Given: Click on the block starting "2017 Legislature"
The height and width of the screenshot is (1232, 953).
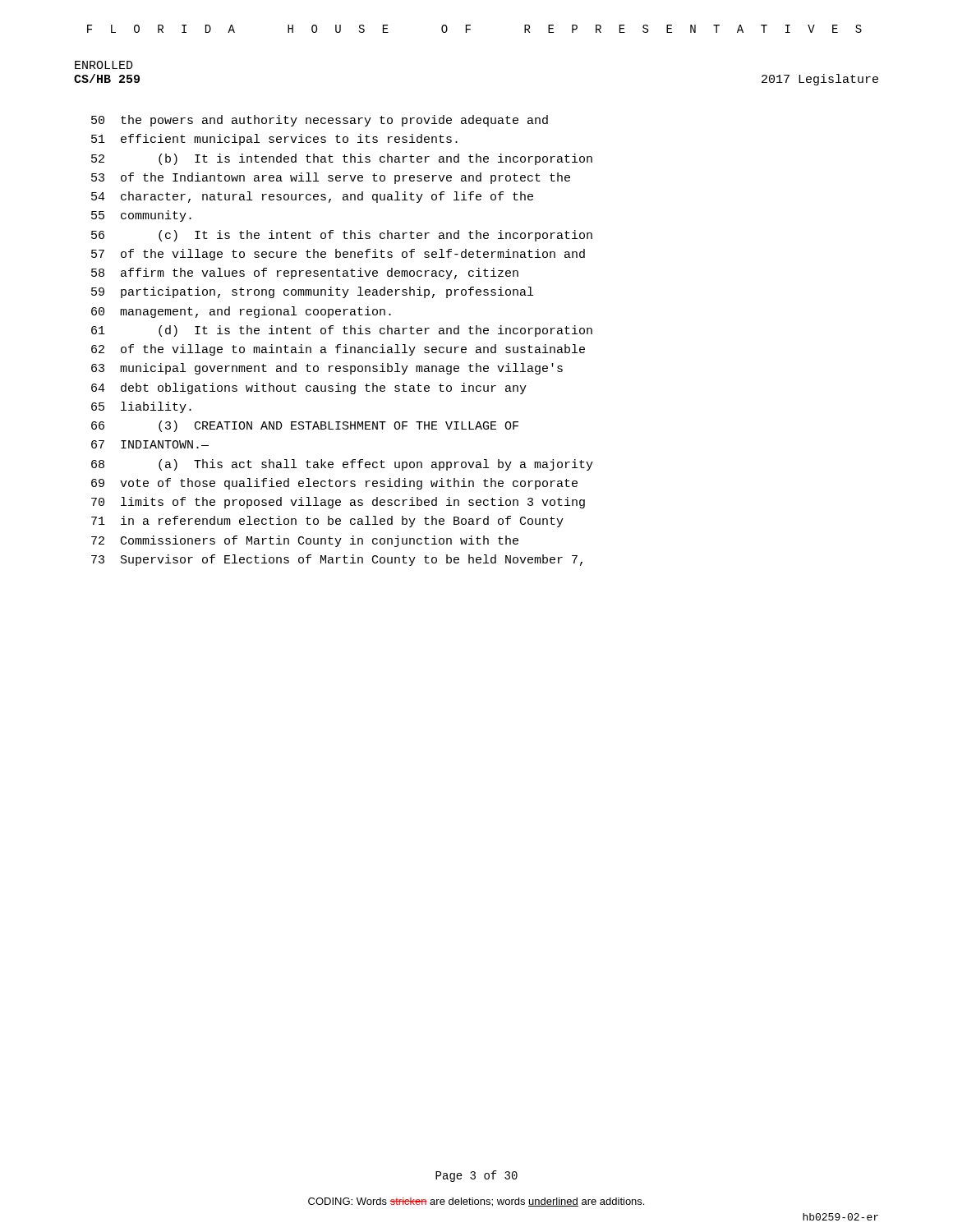Looking at the screenshot, I should click(820, 80).
